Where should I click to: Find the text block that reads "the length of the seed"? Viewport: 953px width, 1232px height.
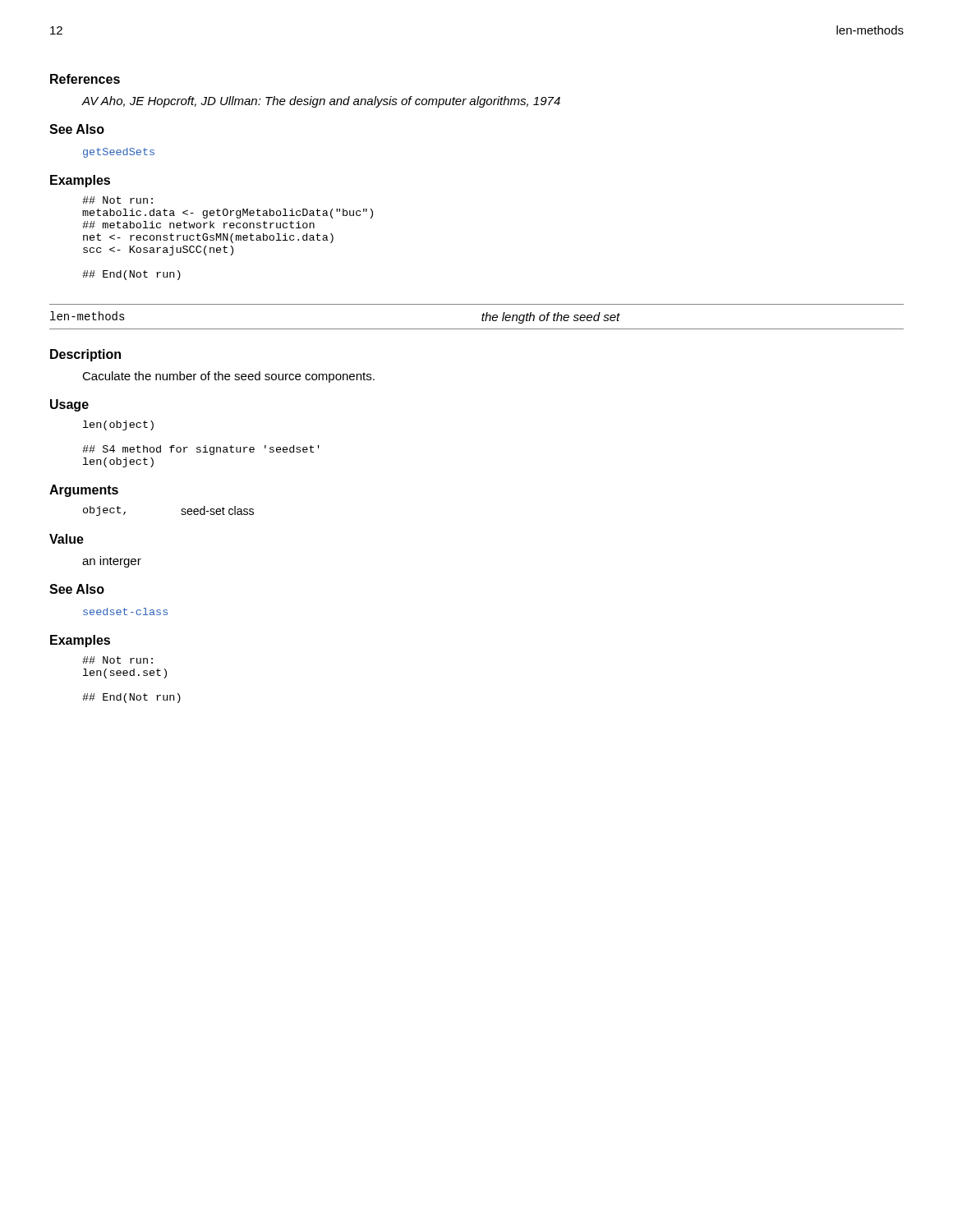[x=550, y=317]
